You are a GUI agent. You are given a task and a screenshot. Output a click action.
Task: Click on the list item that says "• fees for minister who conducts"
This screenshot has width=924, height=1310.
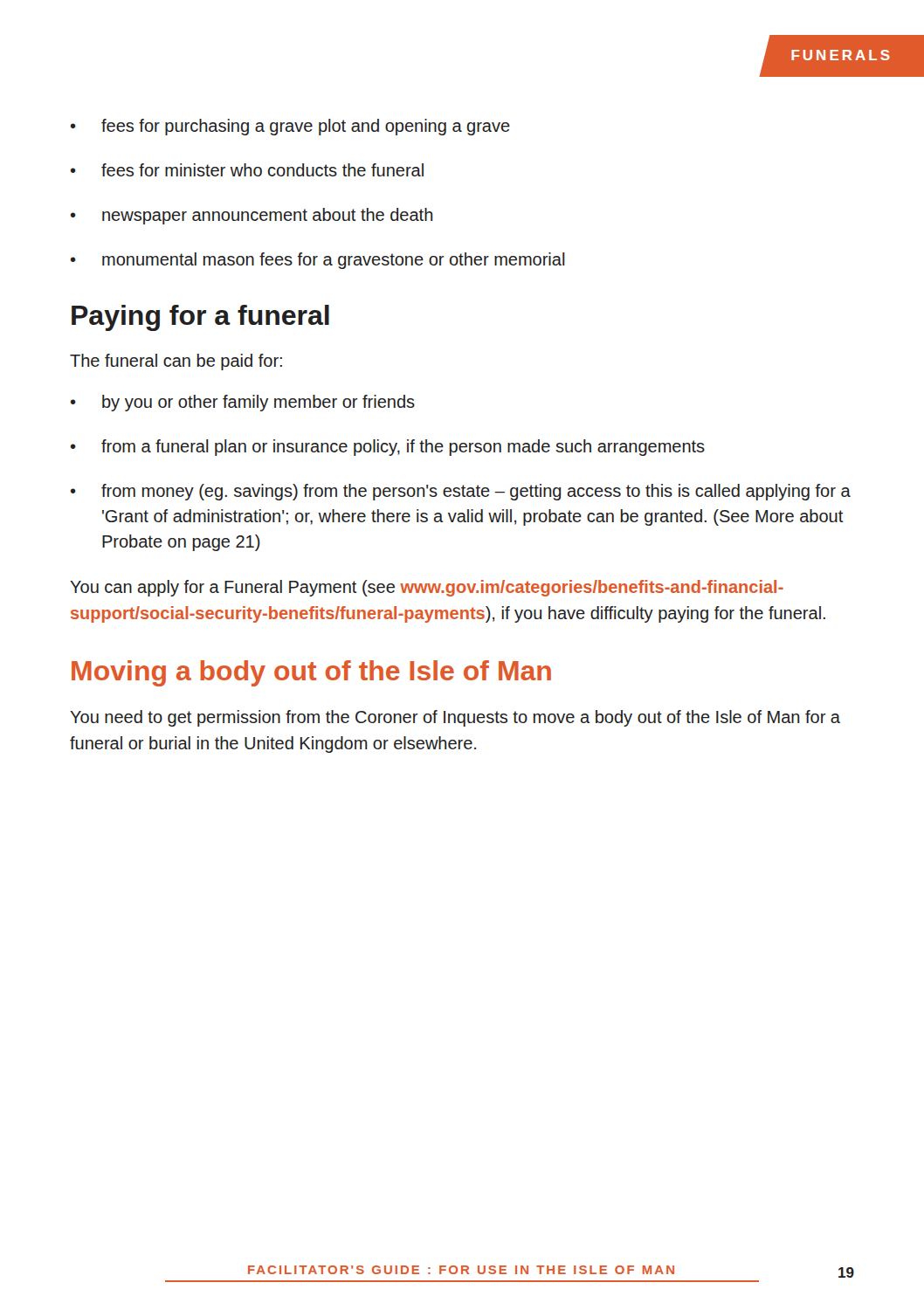tap(247, 171)
